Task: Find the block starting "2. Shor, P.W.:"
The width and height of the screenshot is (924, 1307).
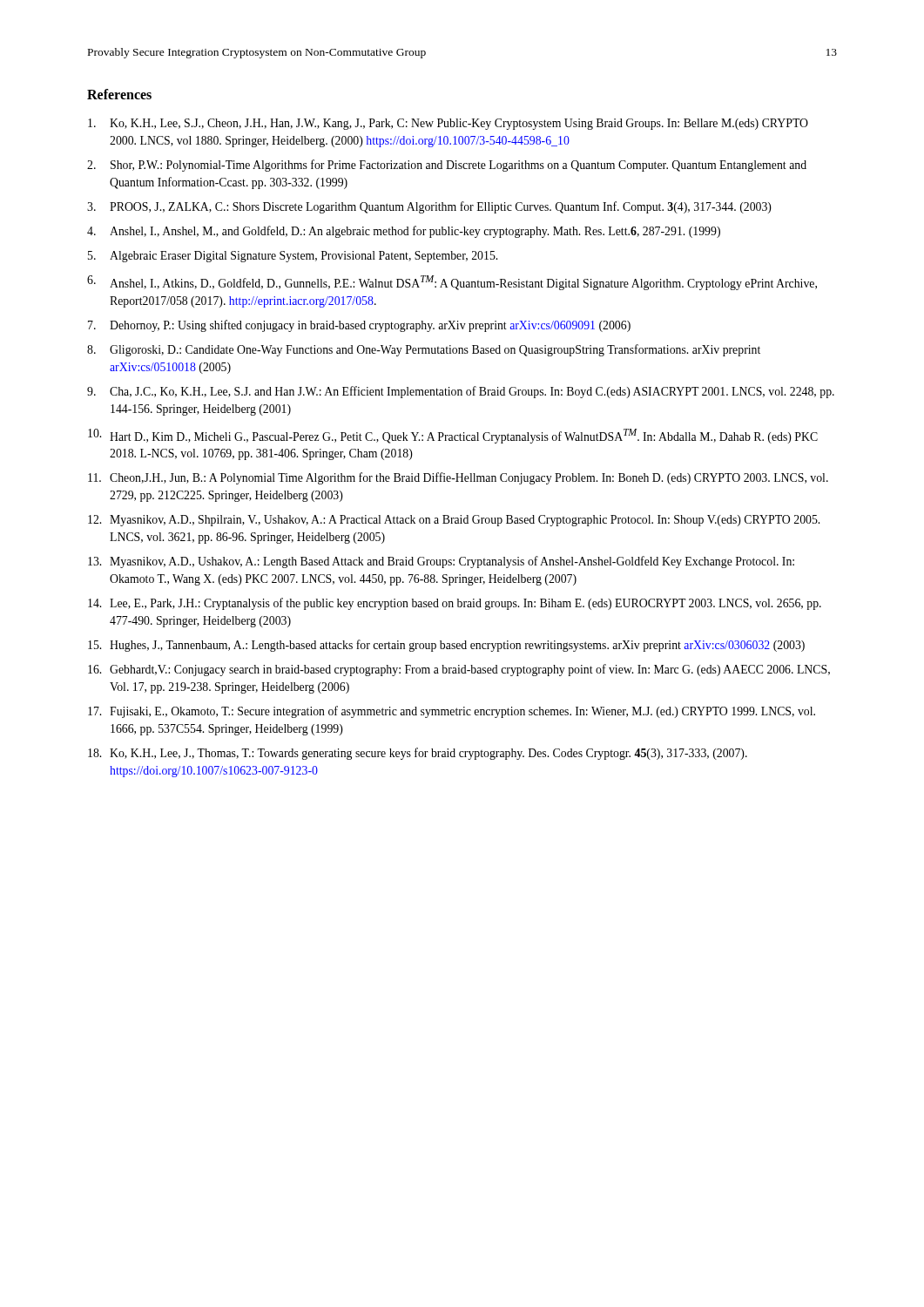Action: [x=462, y=174]
